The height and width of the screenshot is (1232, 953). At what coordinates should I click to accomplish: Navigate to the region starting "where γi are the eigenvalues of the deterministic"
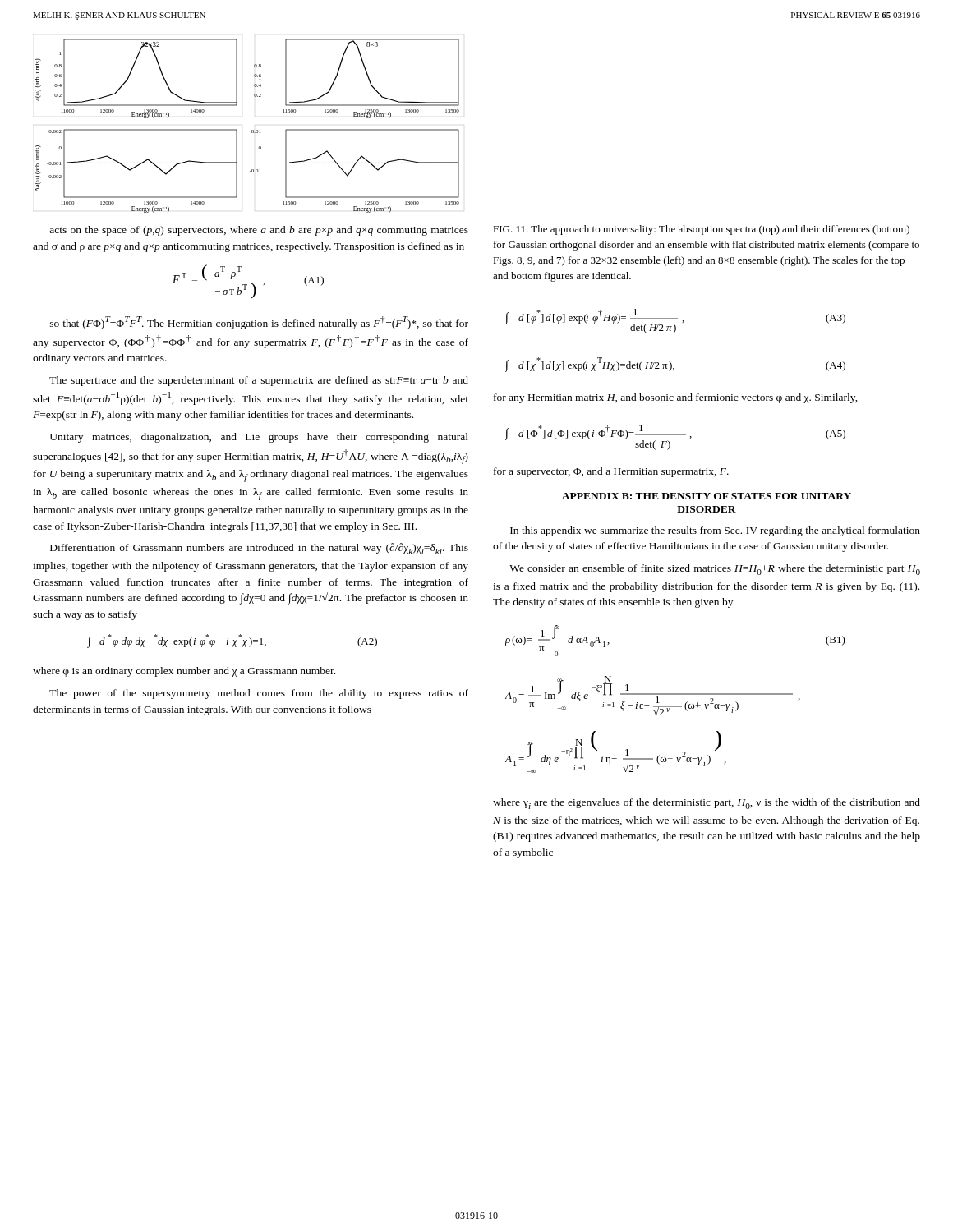pyautogui.click(x=707, y=827)
